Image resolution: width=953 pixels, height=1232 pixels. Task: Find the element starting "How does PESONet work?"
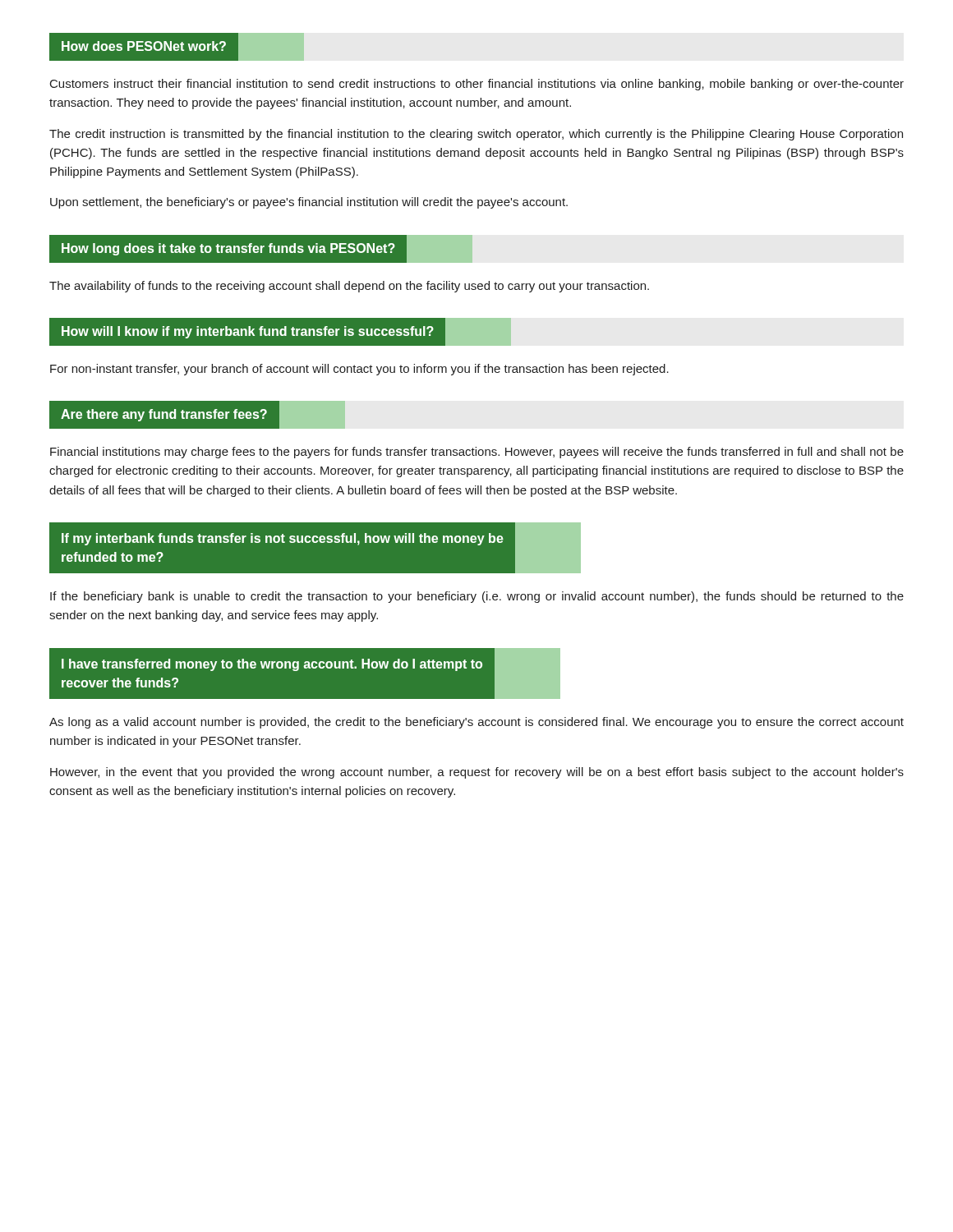pyautogui.click(x=144, y=47)
